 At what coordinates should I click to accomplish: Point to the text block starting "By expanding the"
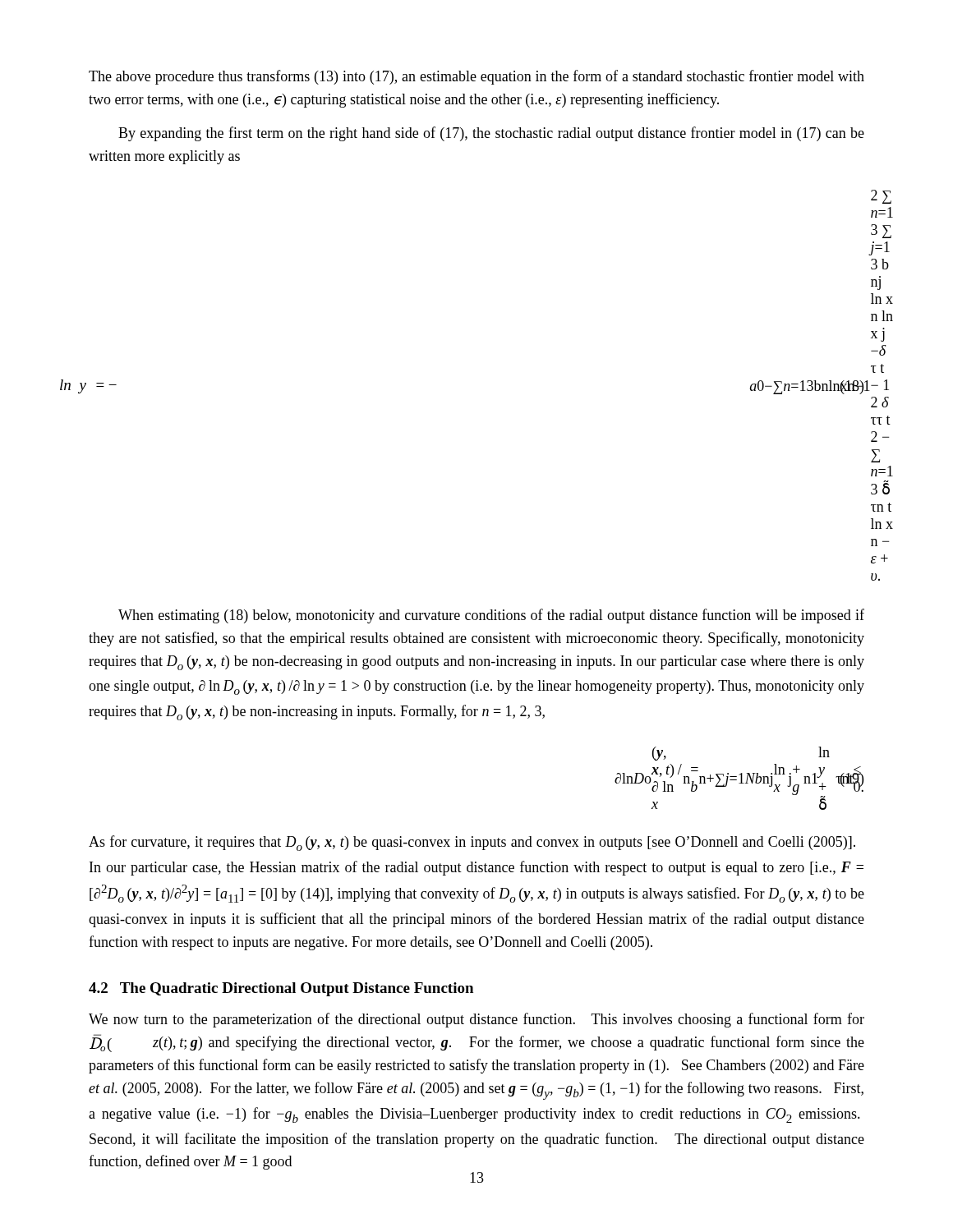coord(476,145)
